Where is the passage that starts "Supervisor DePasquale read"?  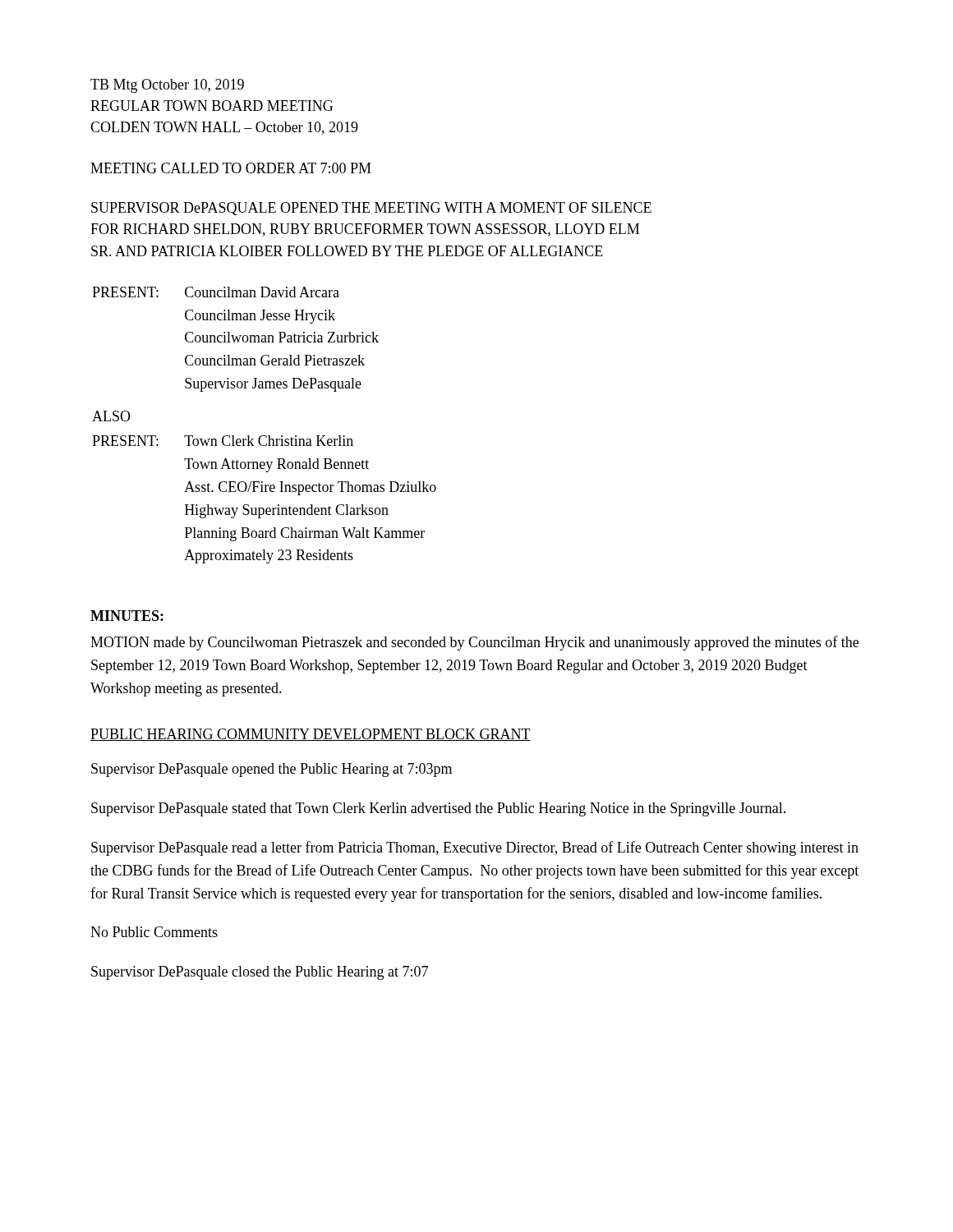click(475, 870)
